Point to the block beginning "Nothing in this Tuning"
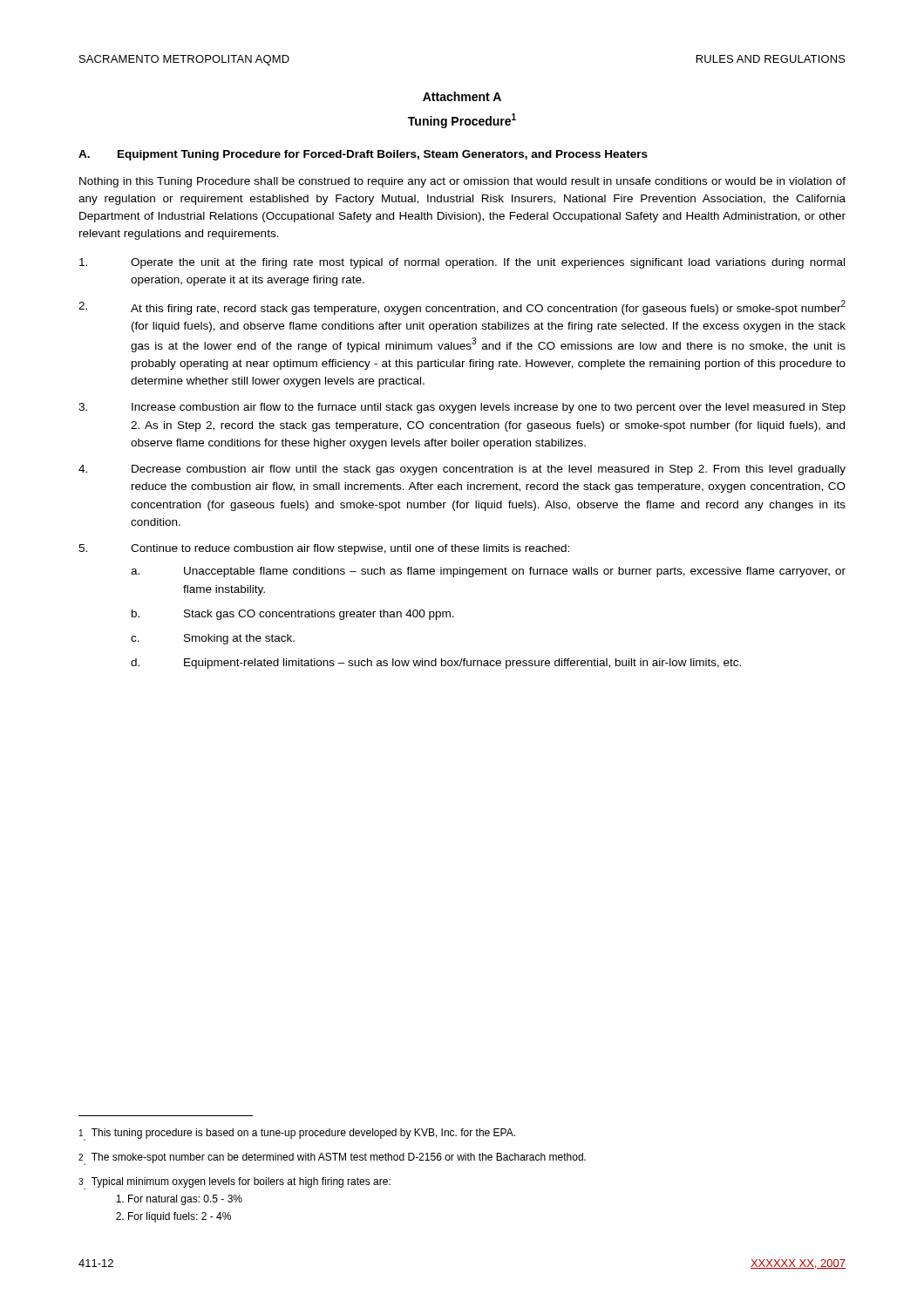924x1308 pixels. pos(462,207)
